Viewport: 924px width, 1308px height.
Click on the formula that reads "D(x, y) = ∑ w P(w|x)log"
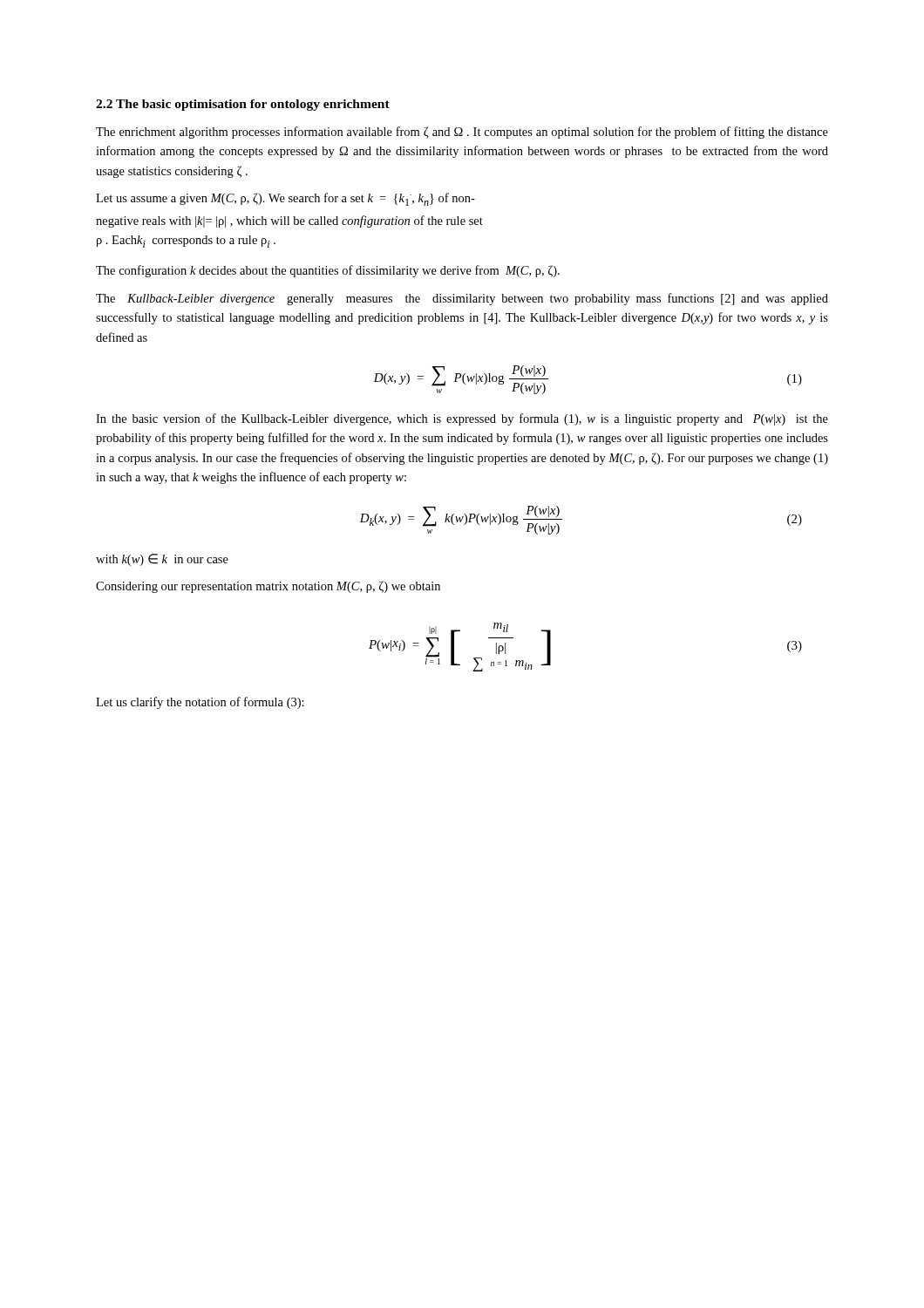pos(437,379)
